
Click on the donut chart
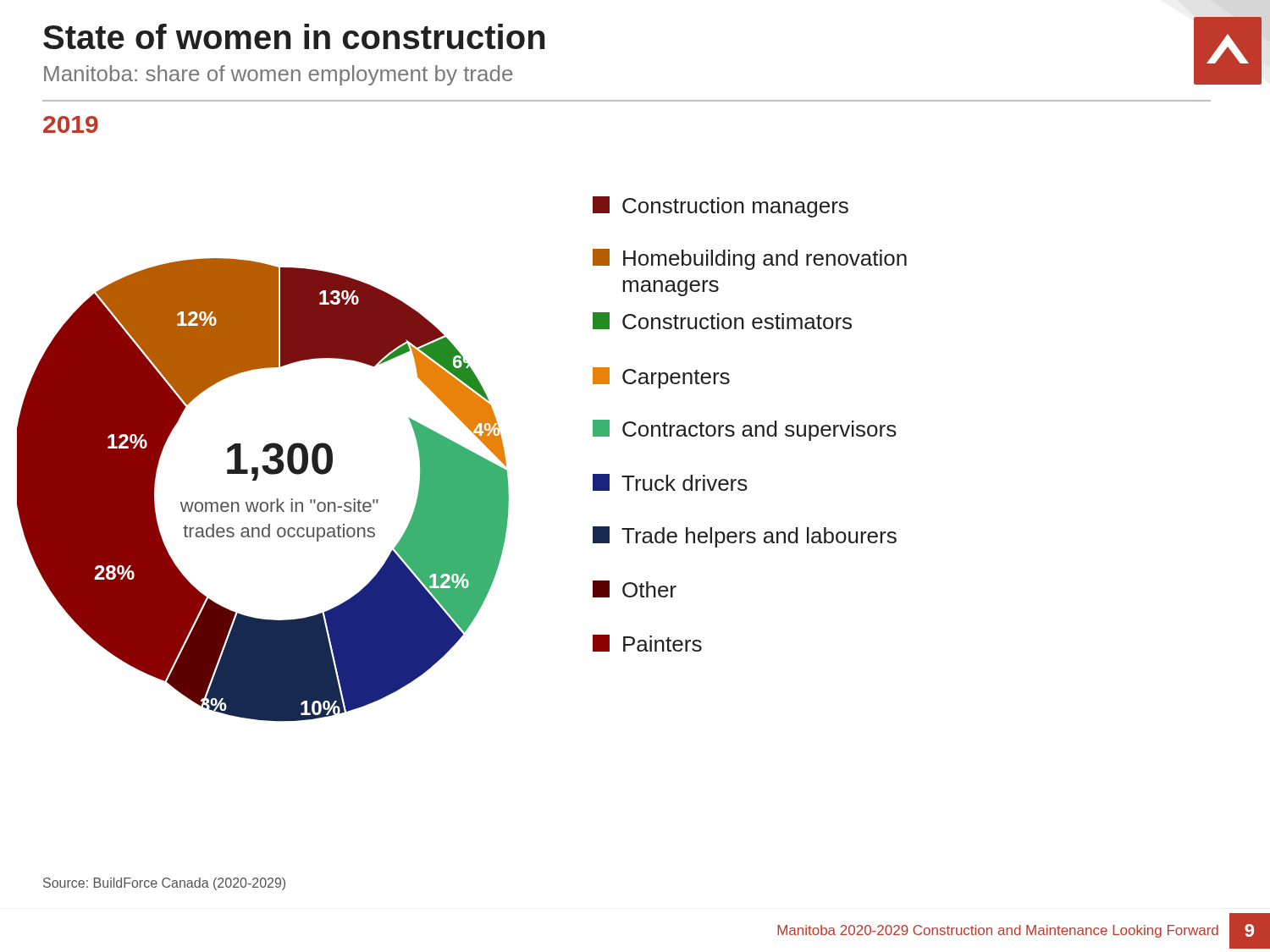pyautogui.click(x=288, y=491)
